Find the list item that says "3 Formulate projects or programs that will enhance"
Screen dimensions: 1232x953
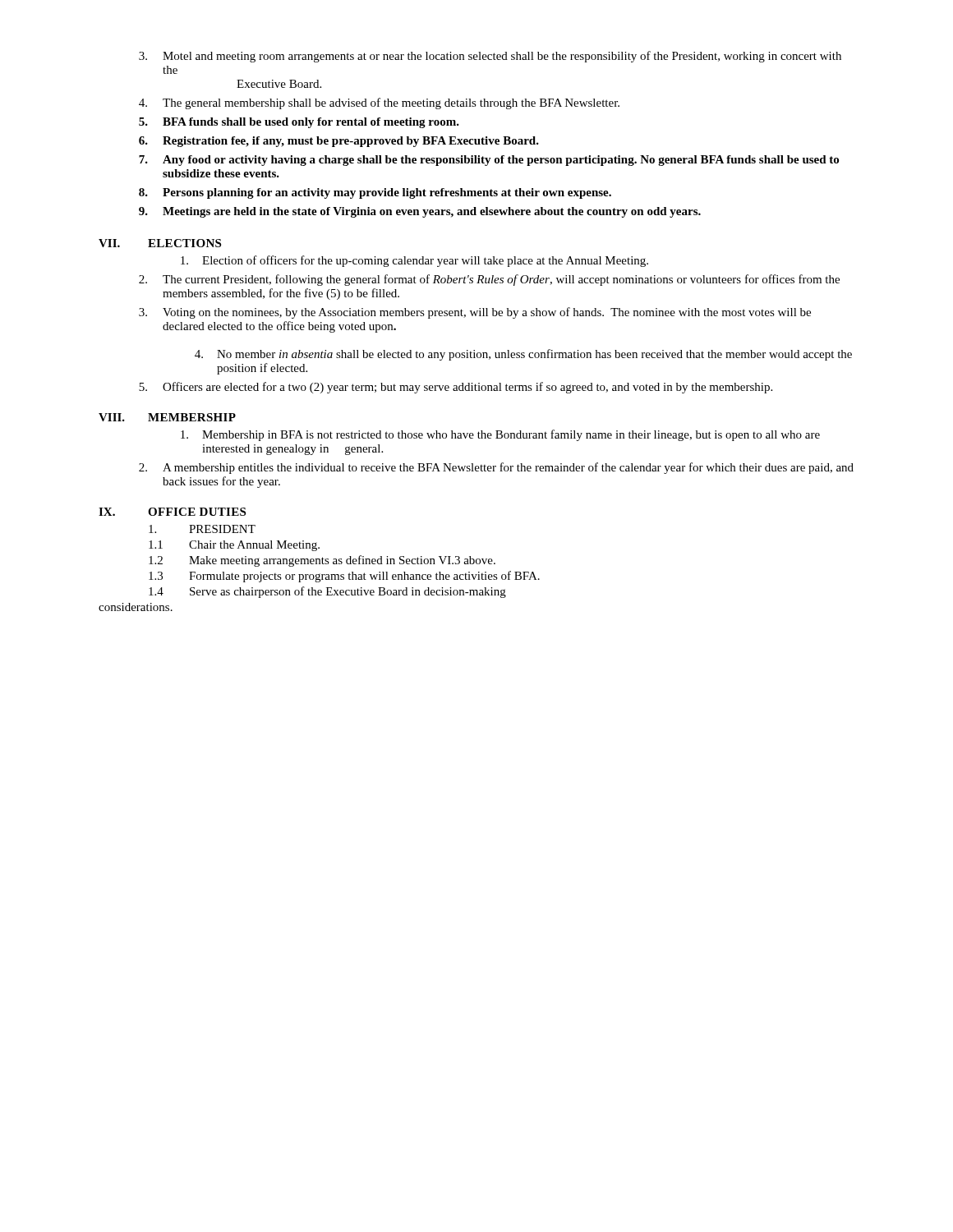pos(501,576)
